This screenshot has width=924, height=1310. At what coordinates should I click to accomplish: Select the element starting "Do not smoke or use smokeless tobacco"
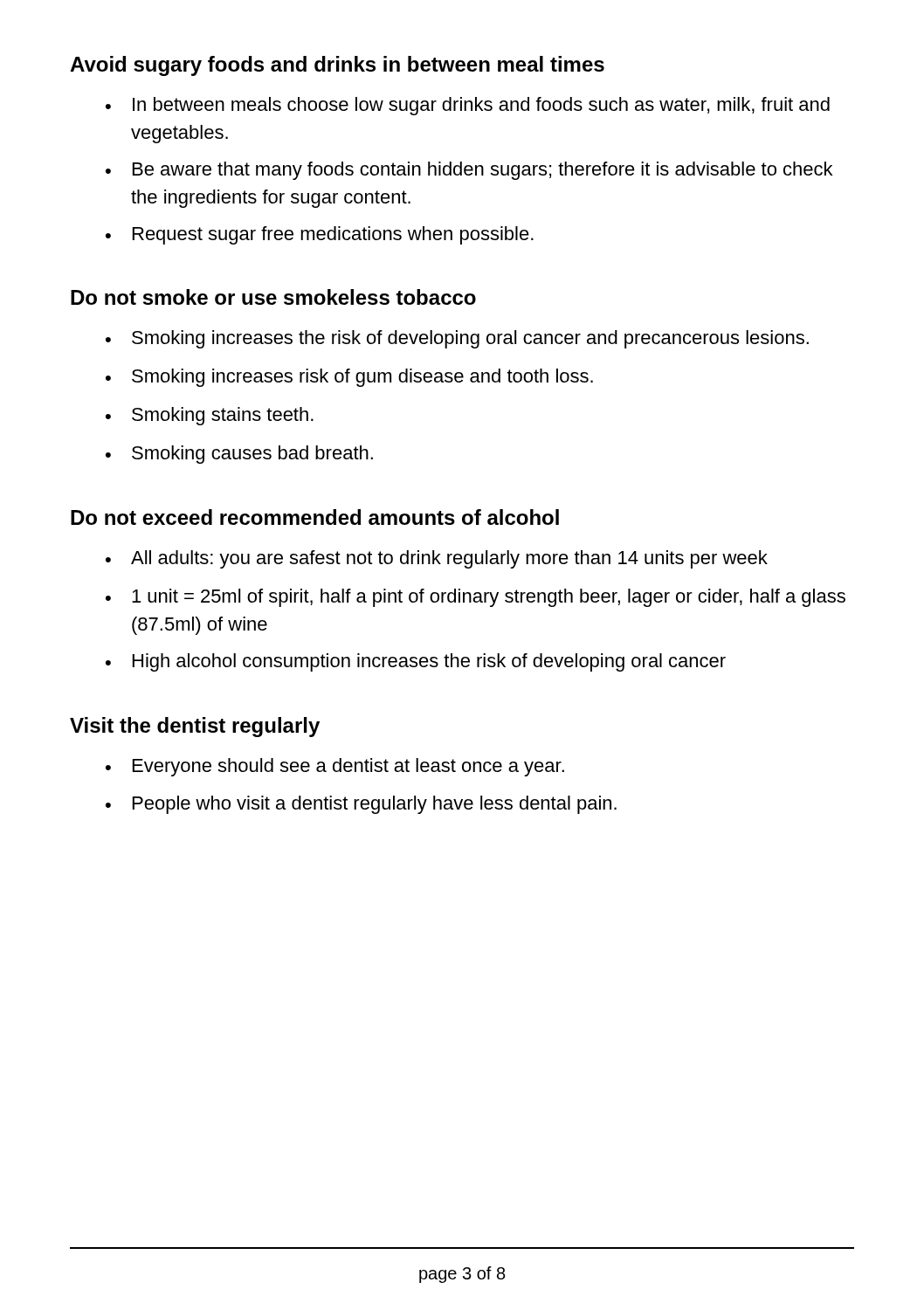point(273,298)
